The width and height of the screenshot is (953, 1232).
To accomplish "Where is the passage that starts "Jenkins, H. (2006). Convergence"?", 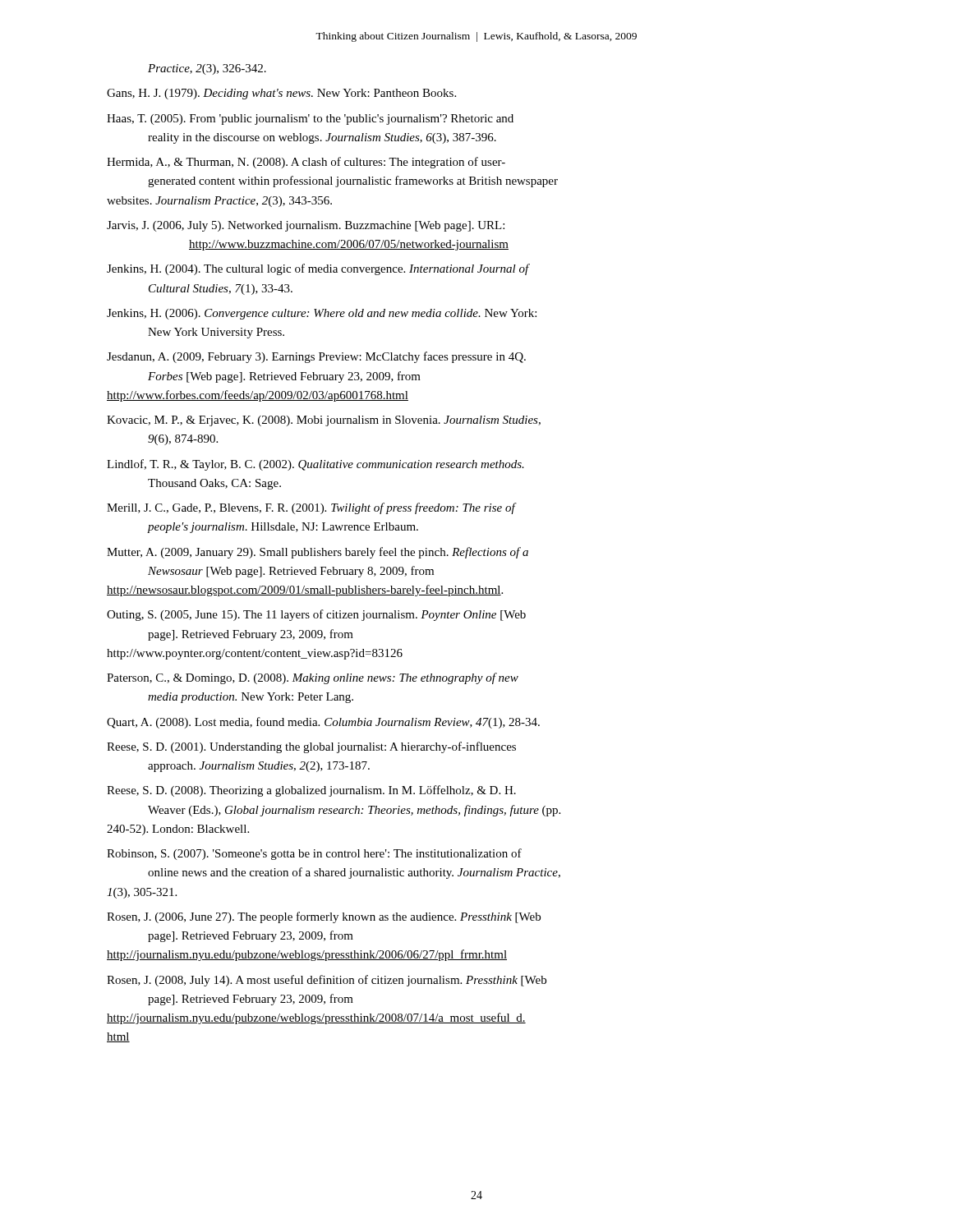I will click(x=322, y=322).
